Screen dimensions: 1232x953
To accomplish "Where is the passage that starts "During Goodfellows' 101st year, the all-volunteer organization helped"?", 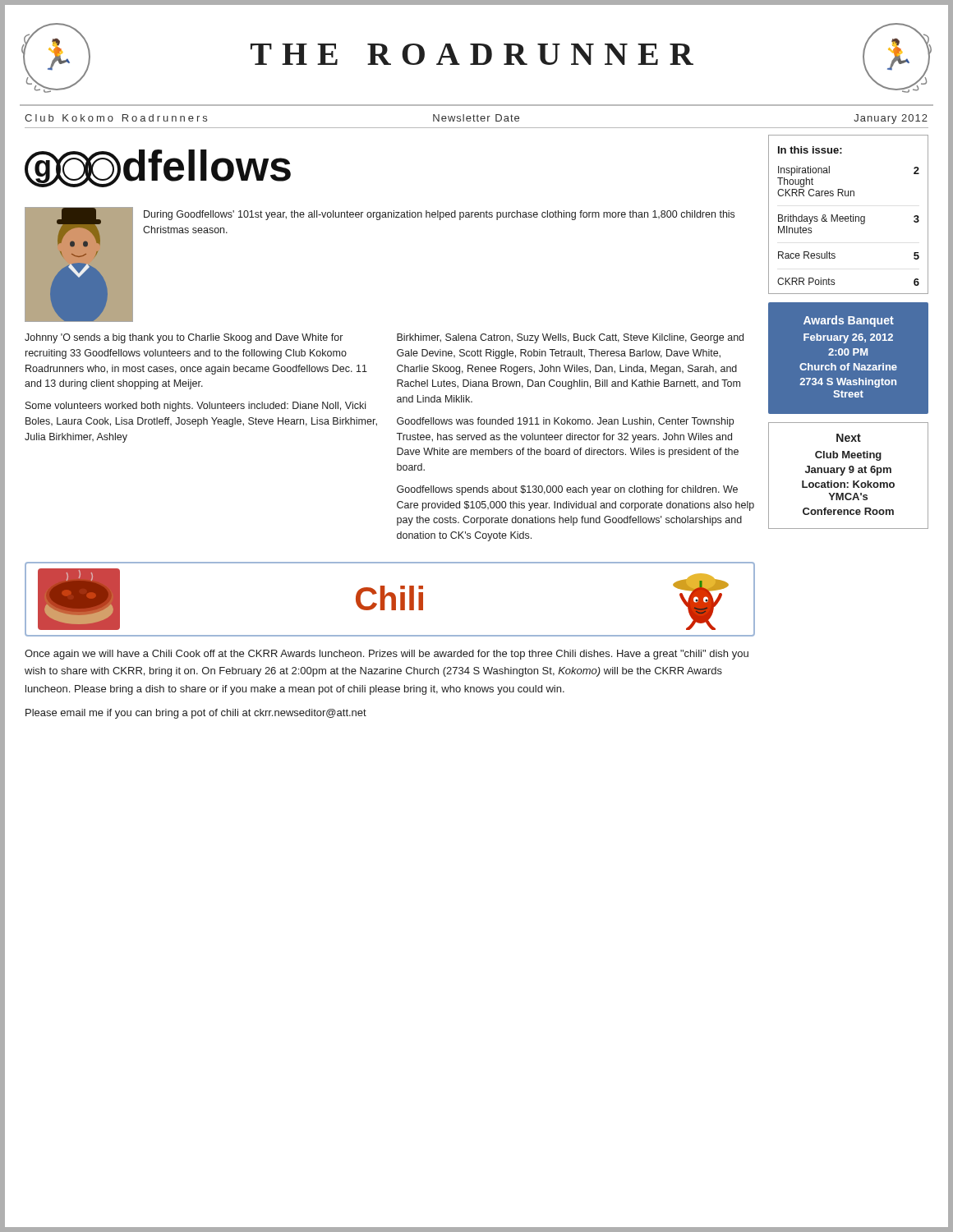I will (x=439, y=222).
